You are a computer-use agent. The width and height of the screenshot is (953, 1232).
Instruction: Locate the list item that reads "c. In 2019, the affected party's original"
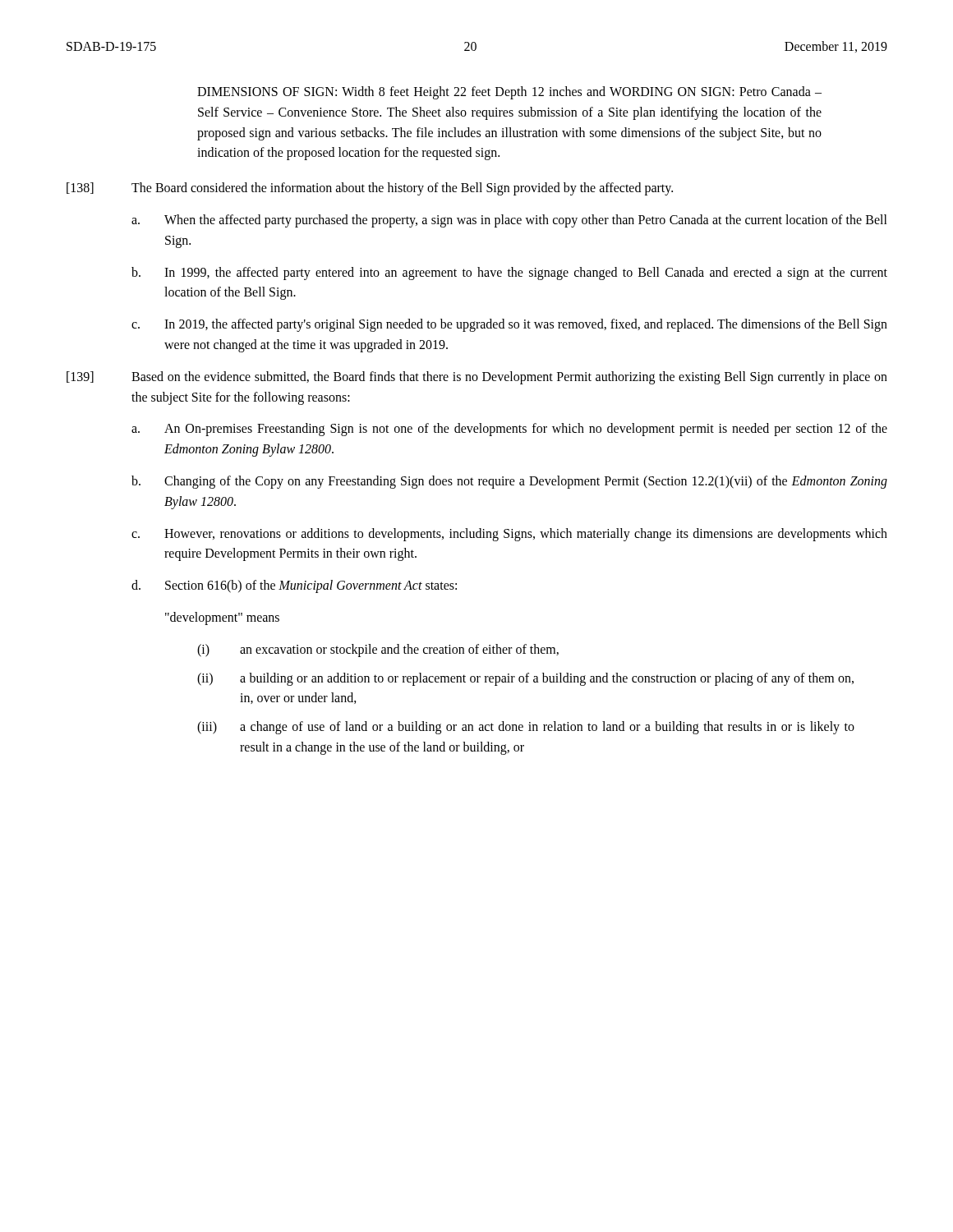pos(509,335)
